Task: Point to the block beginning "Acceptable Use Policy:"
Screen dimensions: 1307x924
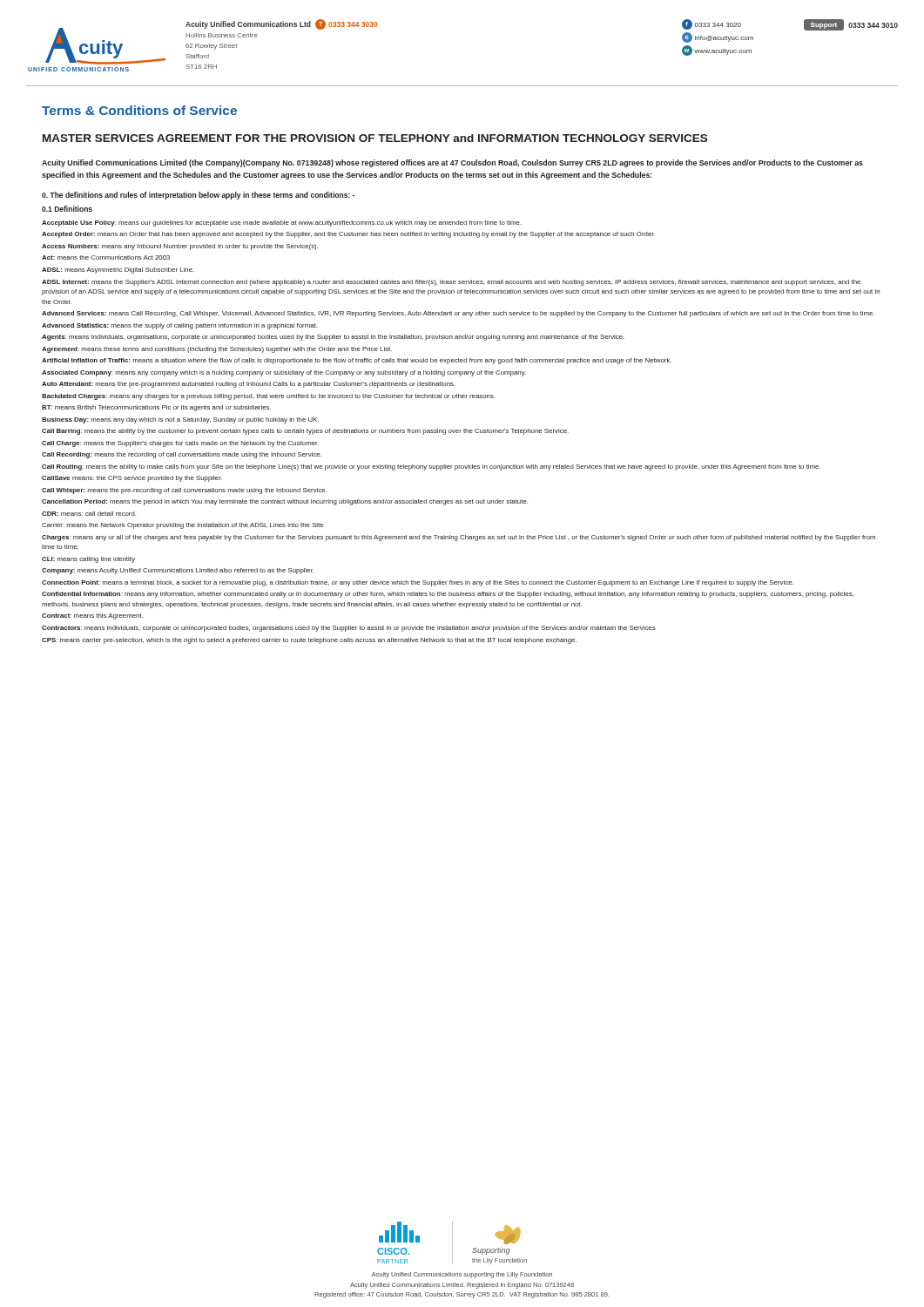Action: pyautogui.click(x=462, y=431)
